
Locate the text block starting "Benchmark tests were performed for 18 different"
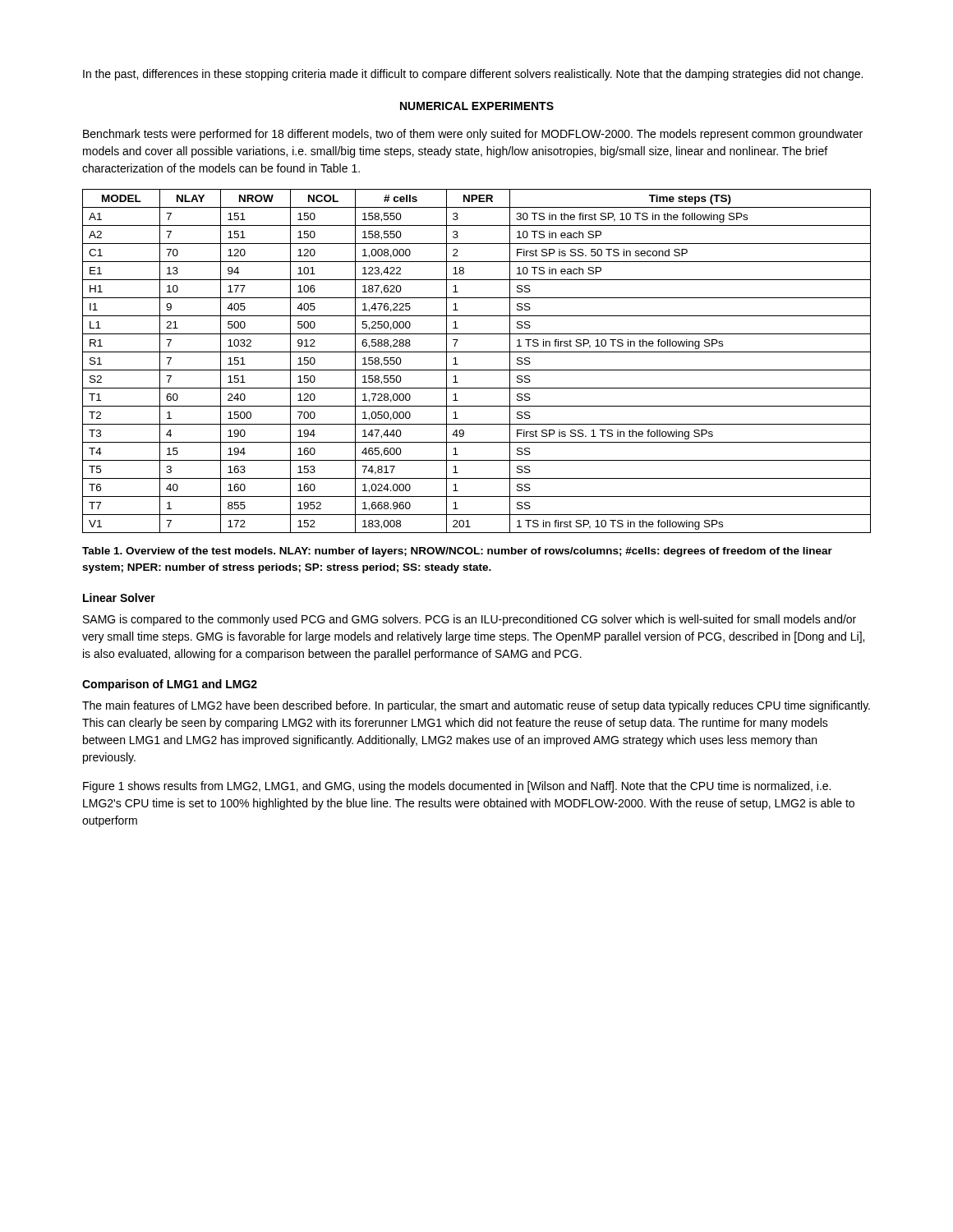coord(472,151)
